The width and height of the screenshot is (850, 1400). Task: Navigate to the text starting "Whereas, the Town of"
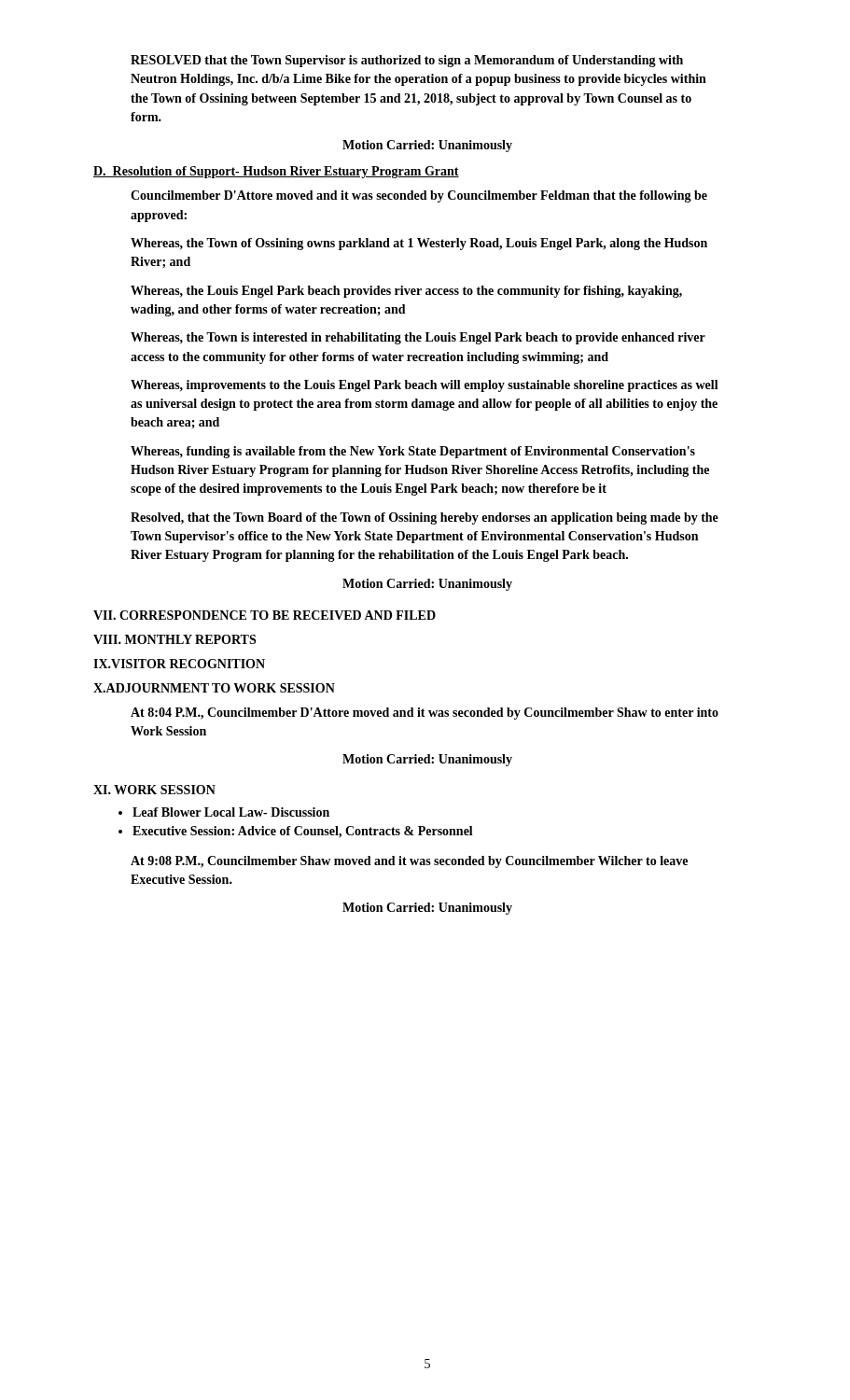click(427, 253)
